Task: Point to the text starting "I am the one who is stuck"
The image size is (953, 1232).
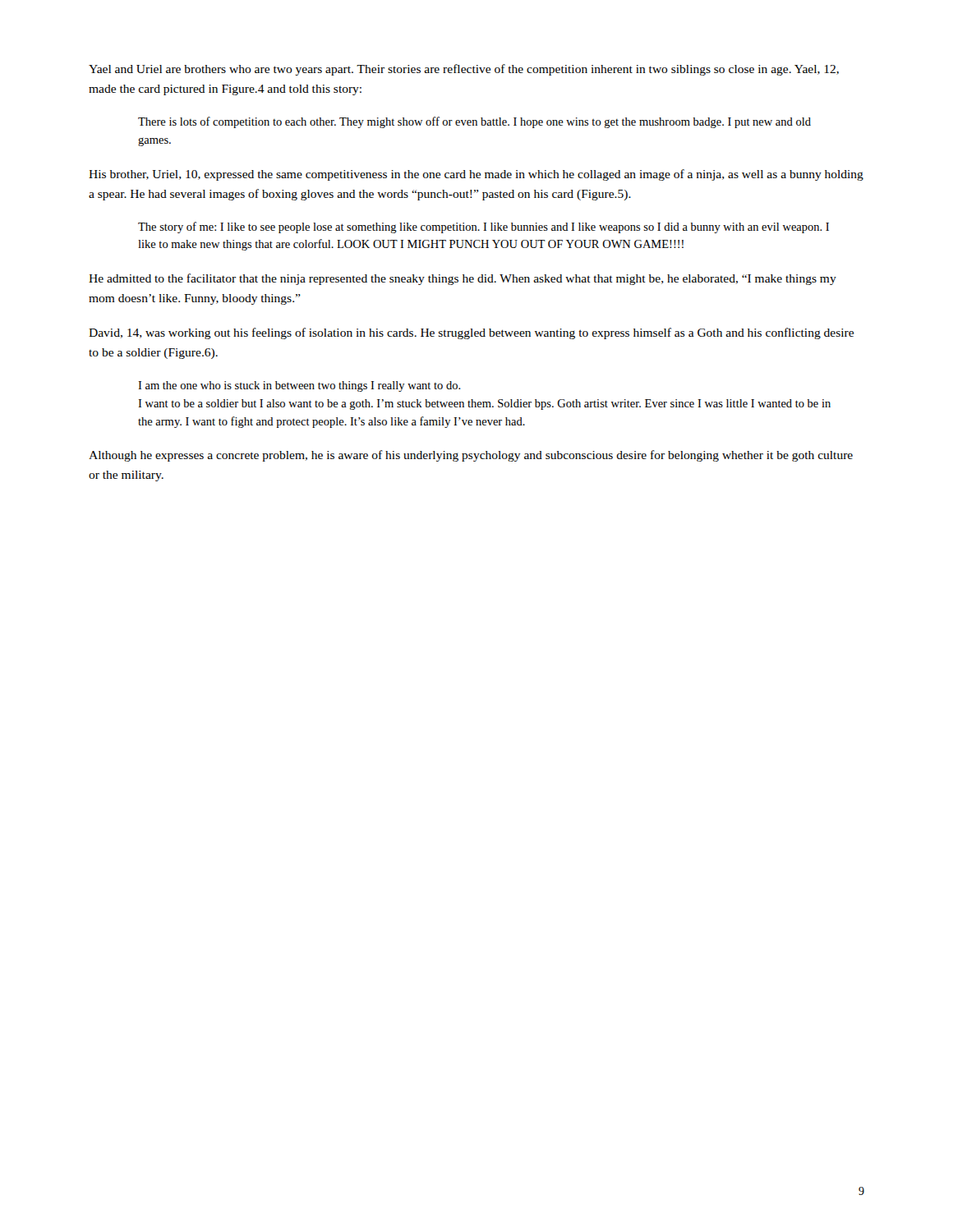Action: [x=484, y=403]
